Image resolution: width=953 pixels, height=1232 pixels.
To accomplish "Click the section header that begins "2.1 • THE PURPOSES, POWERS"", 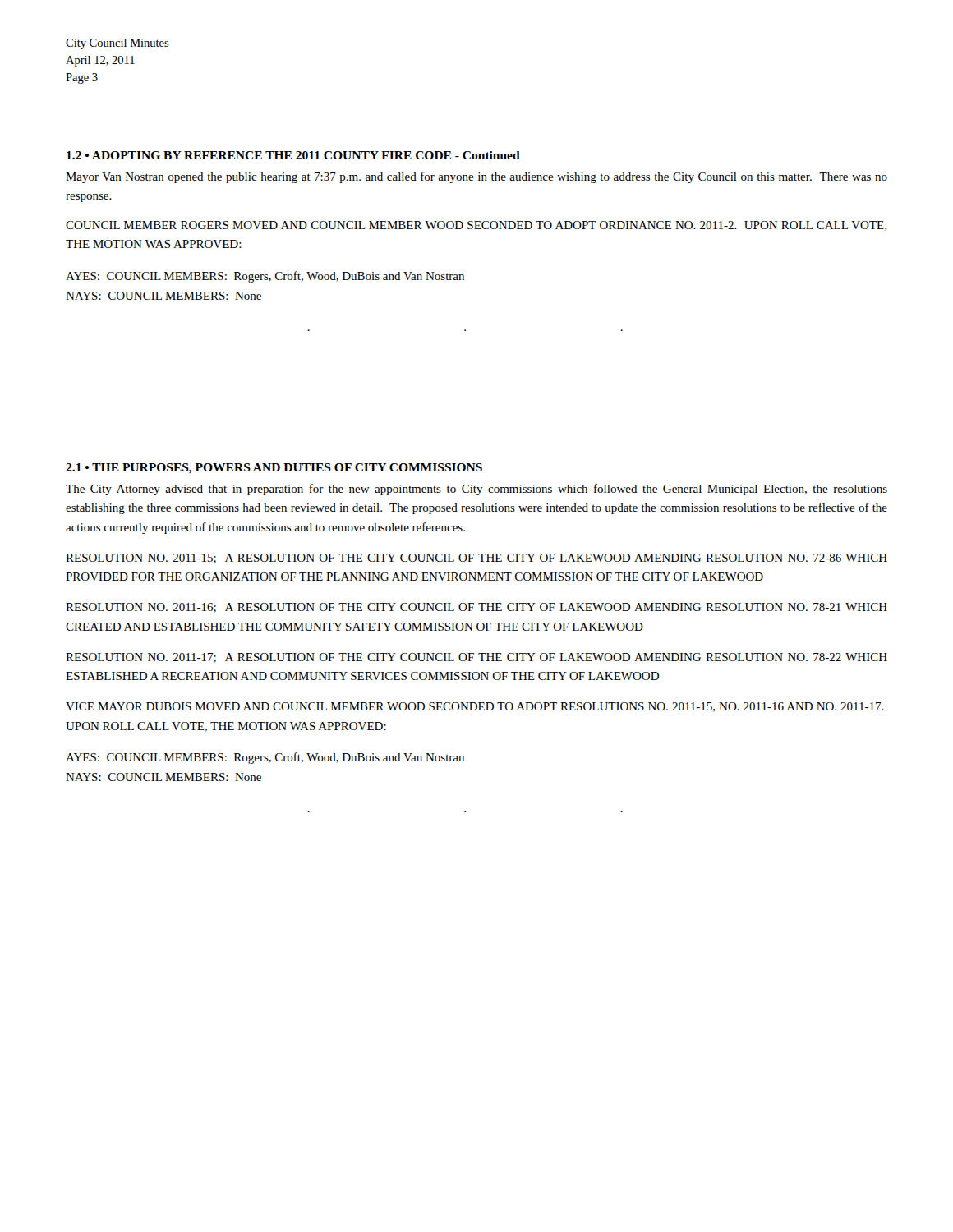I will 274,467.
